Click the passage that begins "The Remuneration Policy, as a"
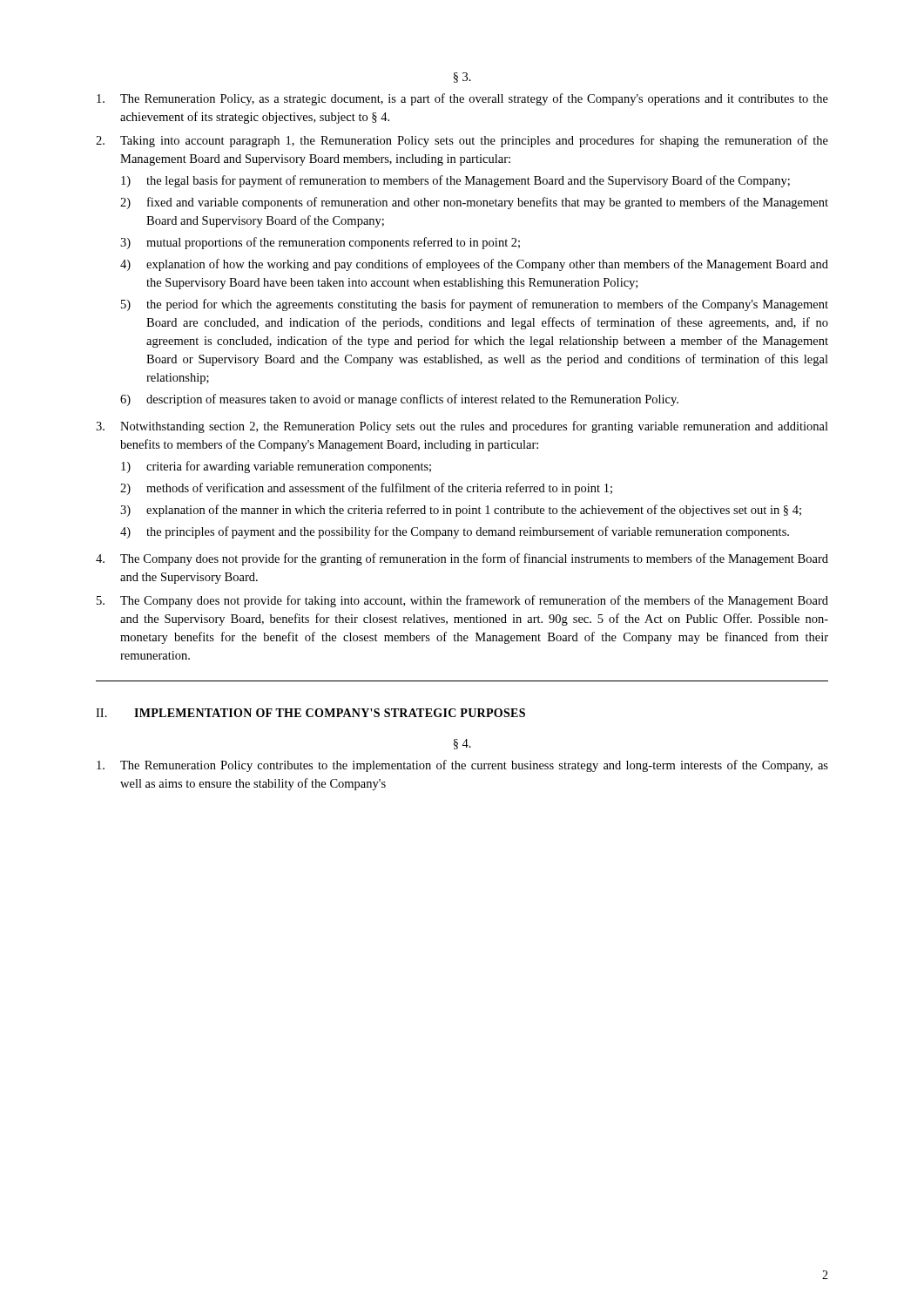This screenshot has height=1307, width=924. (x=462, y=108)
